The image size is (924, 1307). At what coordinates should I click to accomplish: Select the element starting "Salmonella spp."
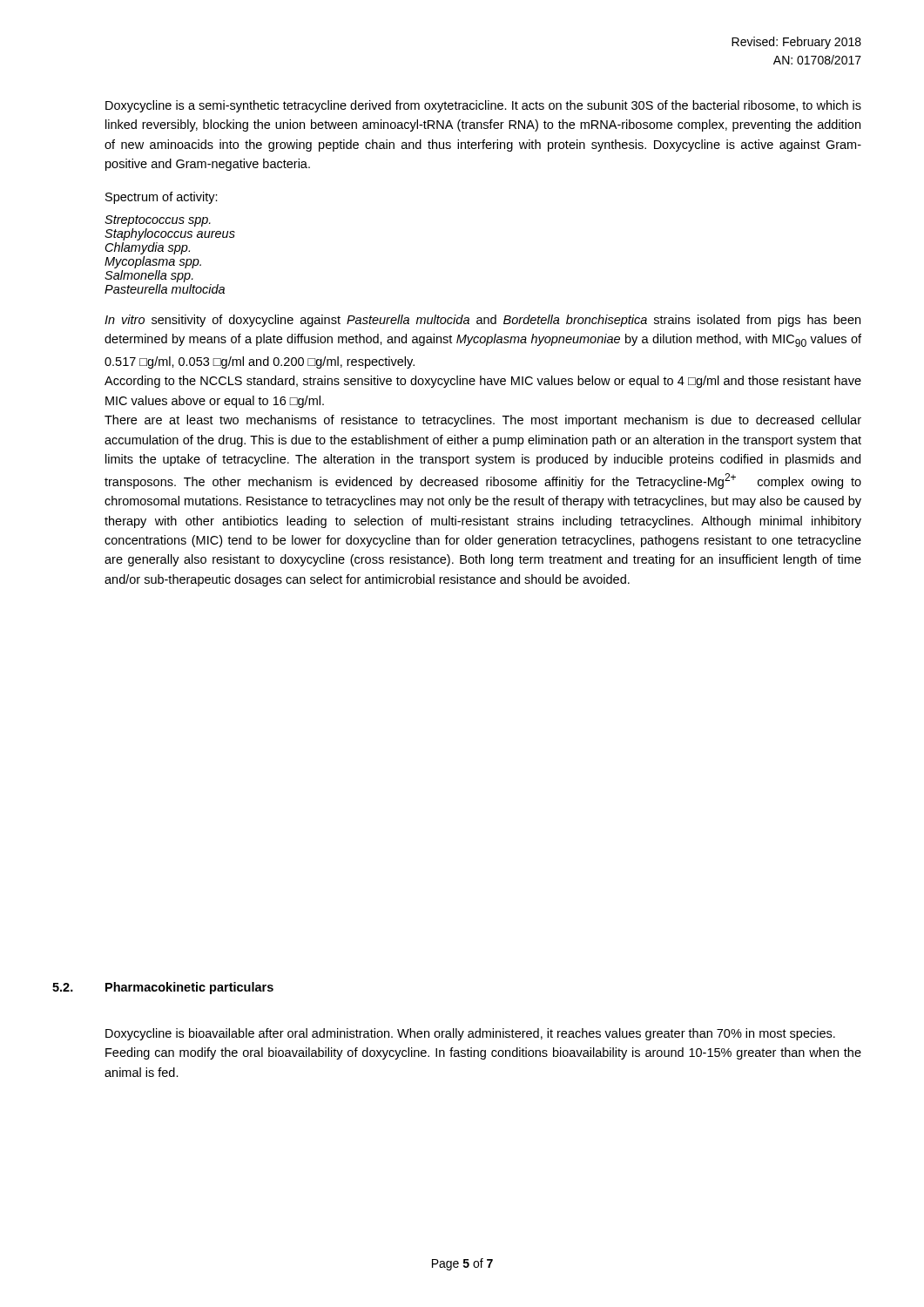pos(149,275)
